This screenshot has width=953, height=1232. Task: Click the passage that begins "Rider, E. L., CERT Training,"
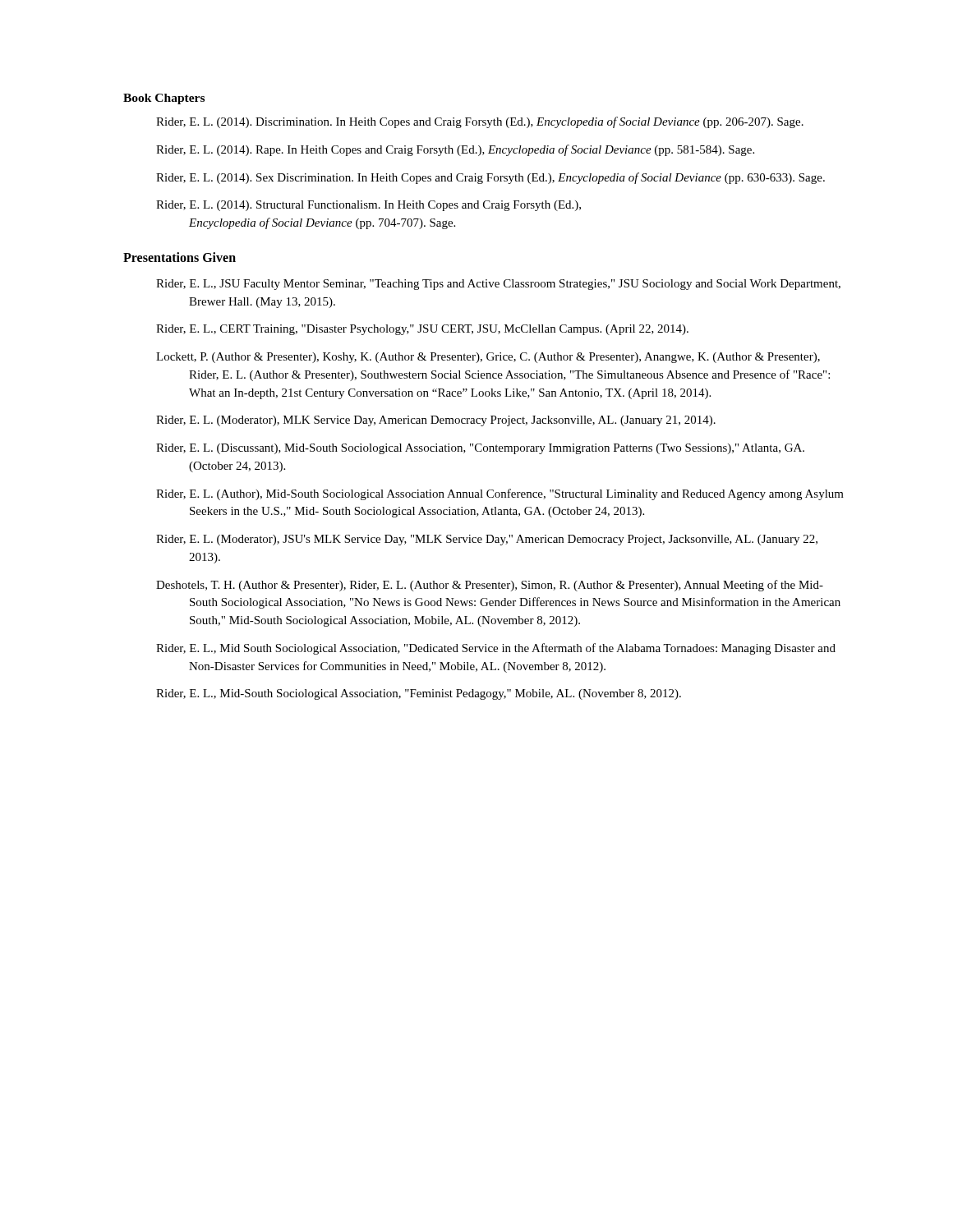tap(423, 329)
